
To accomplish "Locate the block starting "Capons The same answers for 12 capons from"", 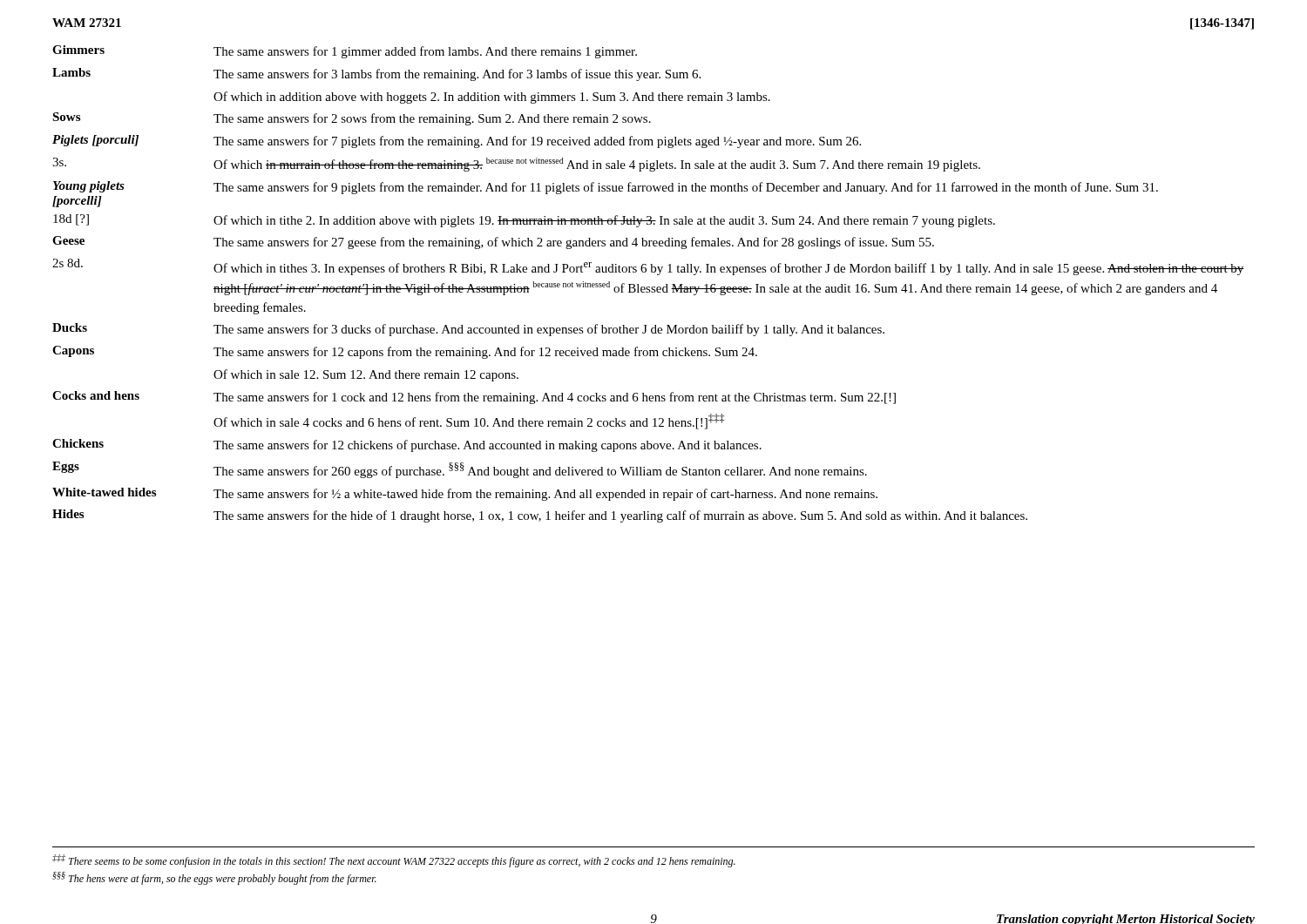I will pyautogui.click(x=654, y=353).
